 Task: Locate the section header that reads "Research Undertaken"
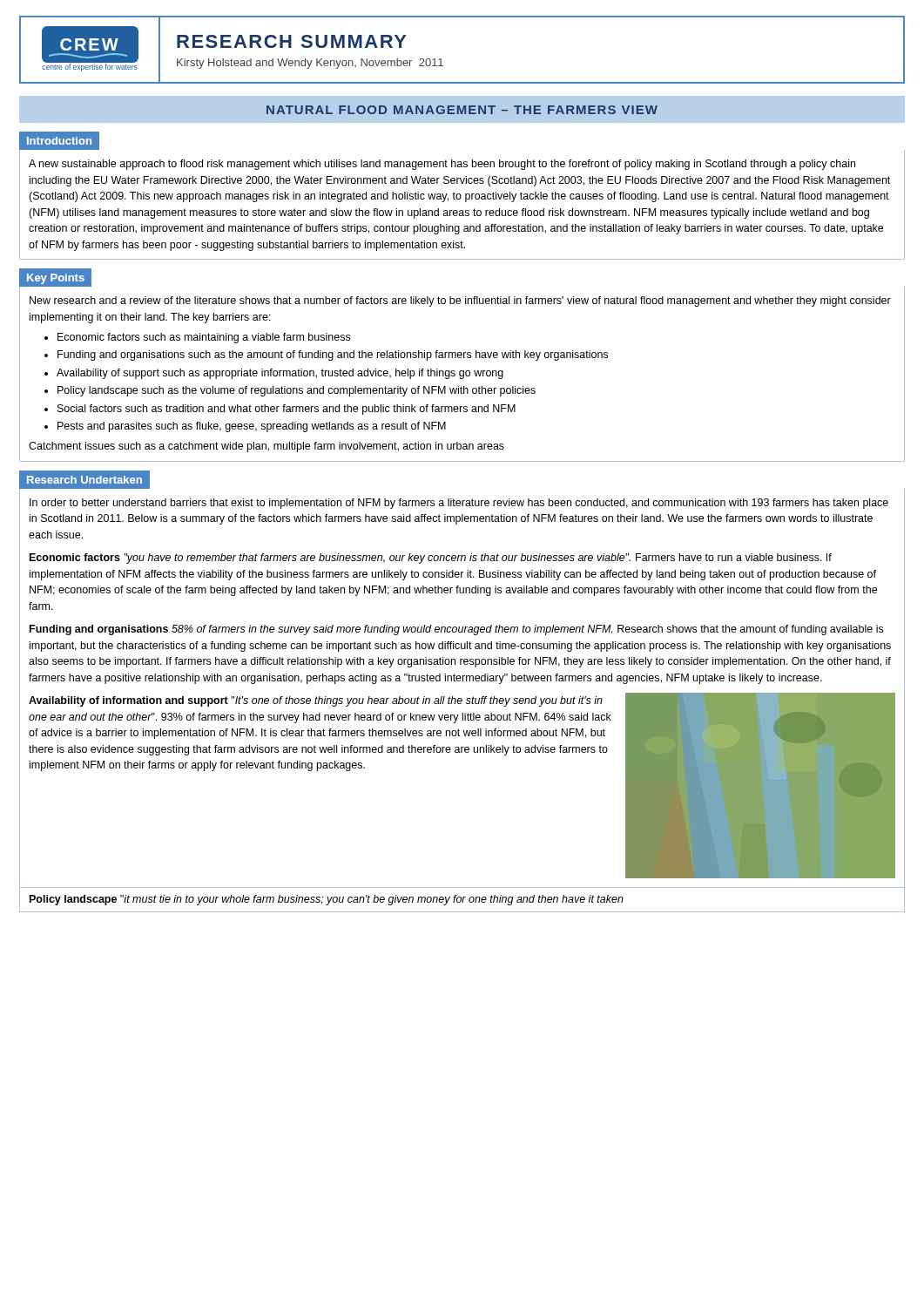click(84, 479)
